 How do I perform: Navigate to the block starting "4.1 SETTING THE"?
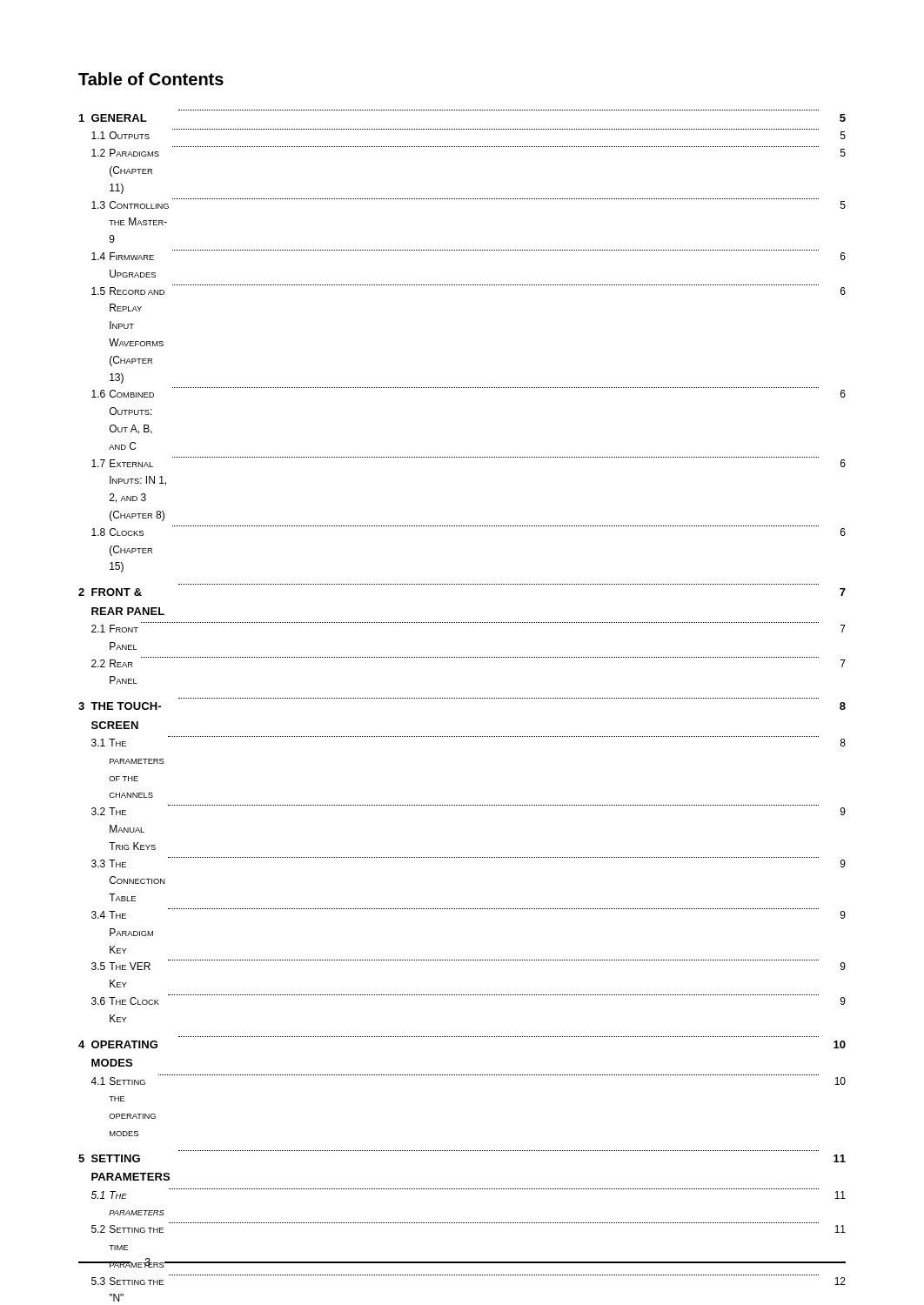113,1081
